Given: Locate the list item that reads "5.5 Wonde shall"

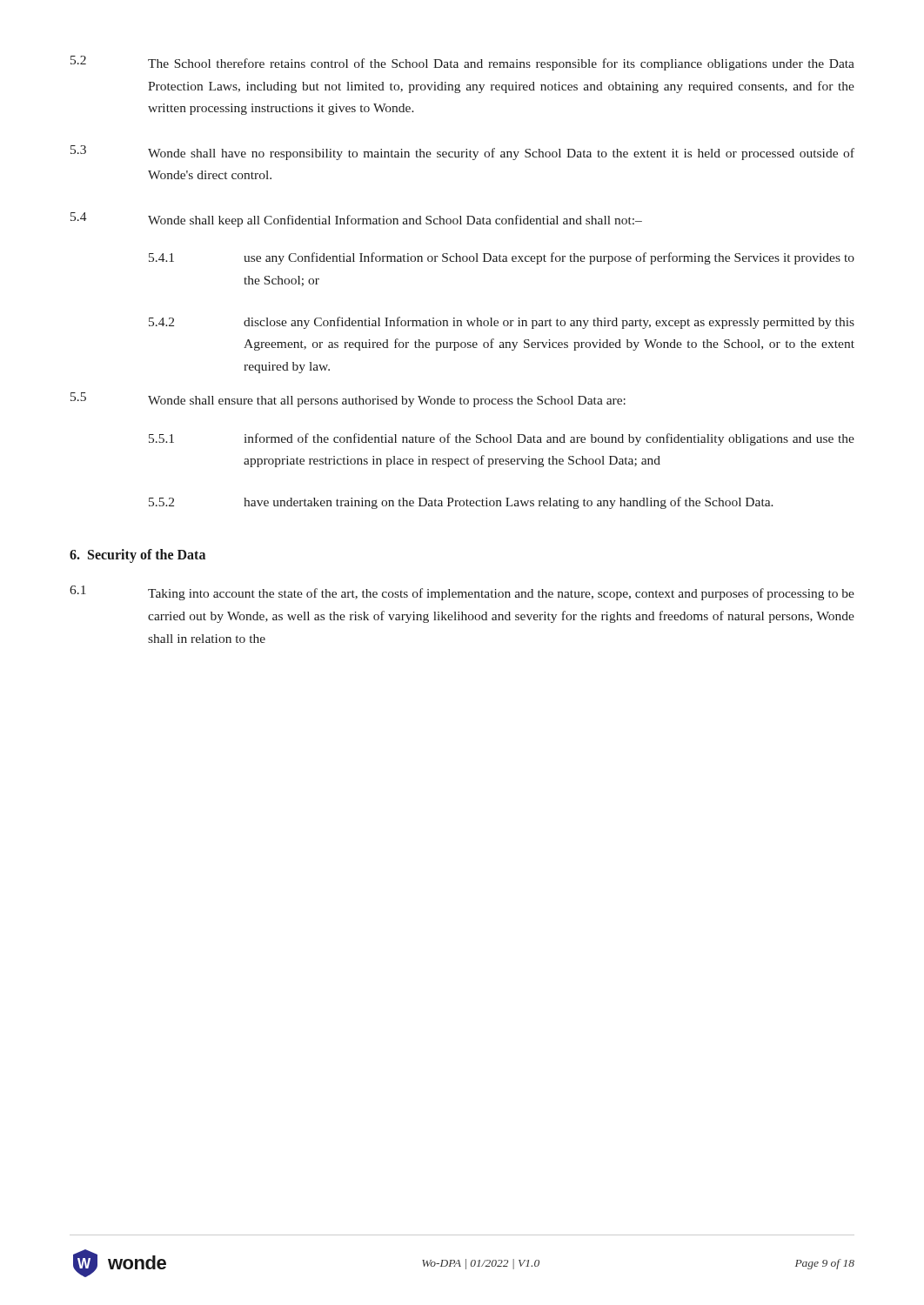Looking at the screenshot, I should click(x=462, y=453).
